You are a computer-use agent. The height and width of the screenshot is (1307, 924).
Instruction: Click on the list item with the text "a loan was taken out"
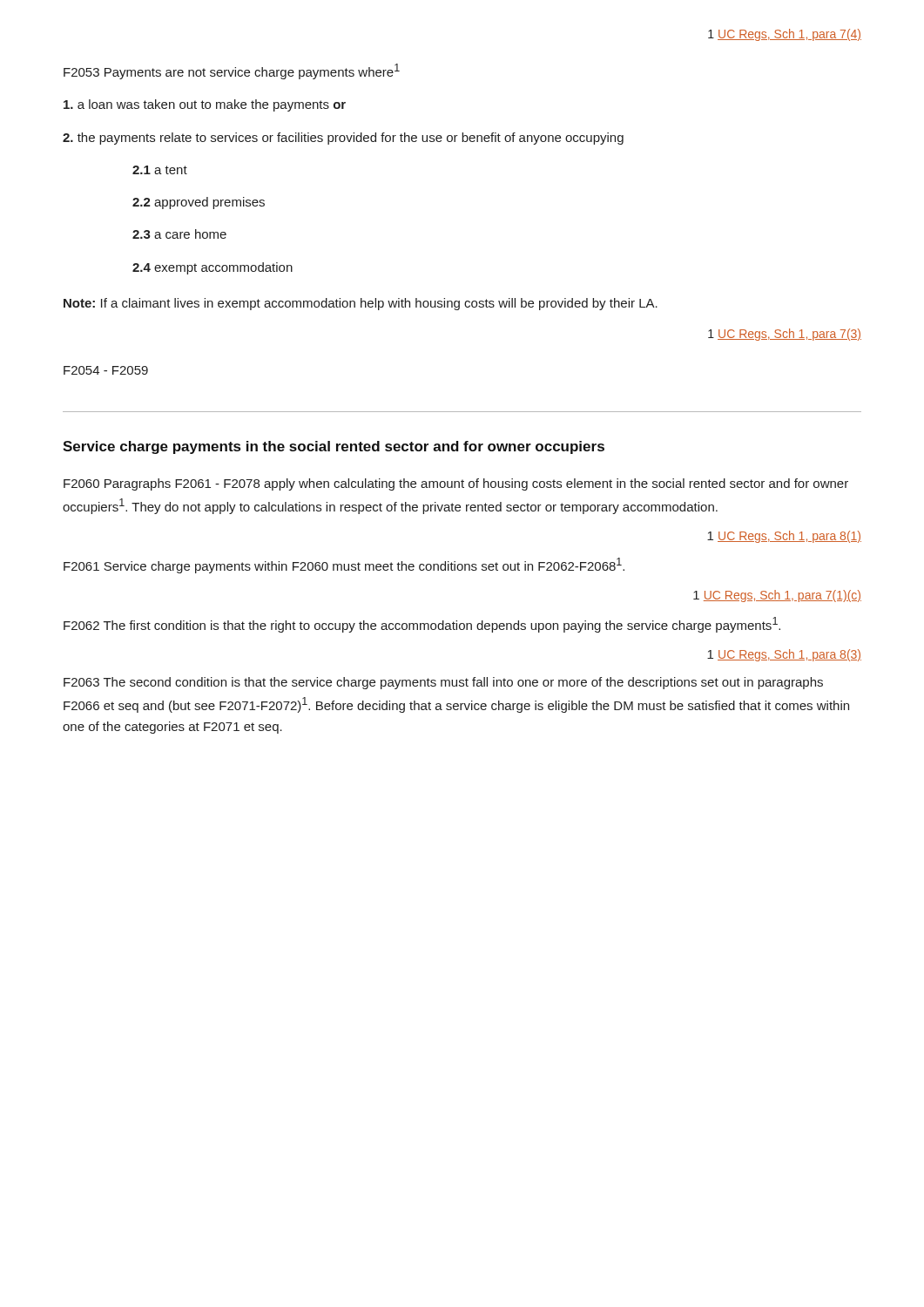[x=204, y=104]
